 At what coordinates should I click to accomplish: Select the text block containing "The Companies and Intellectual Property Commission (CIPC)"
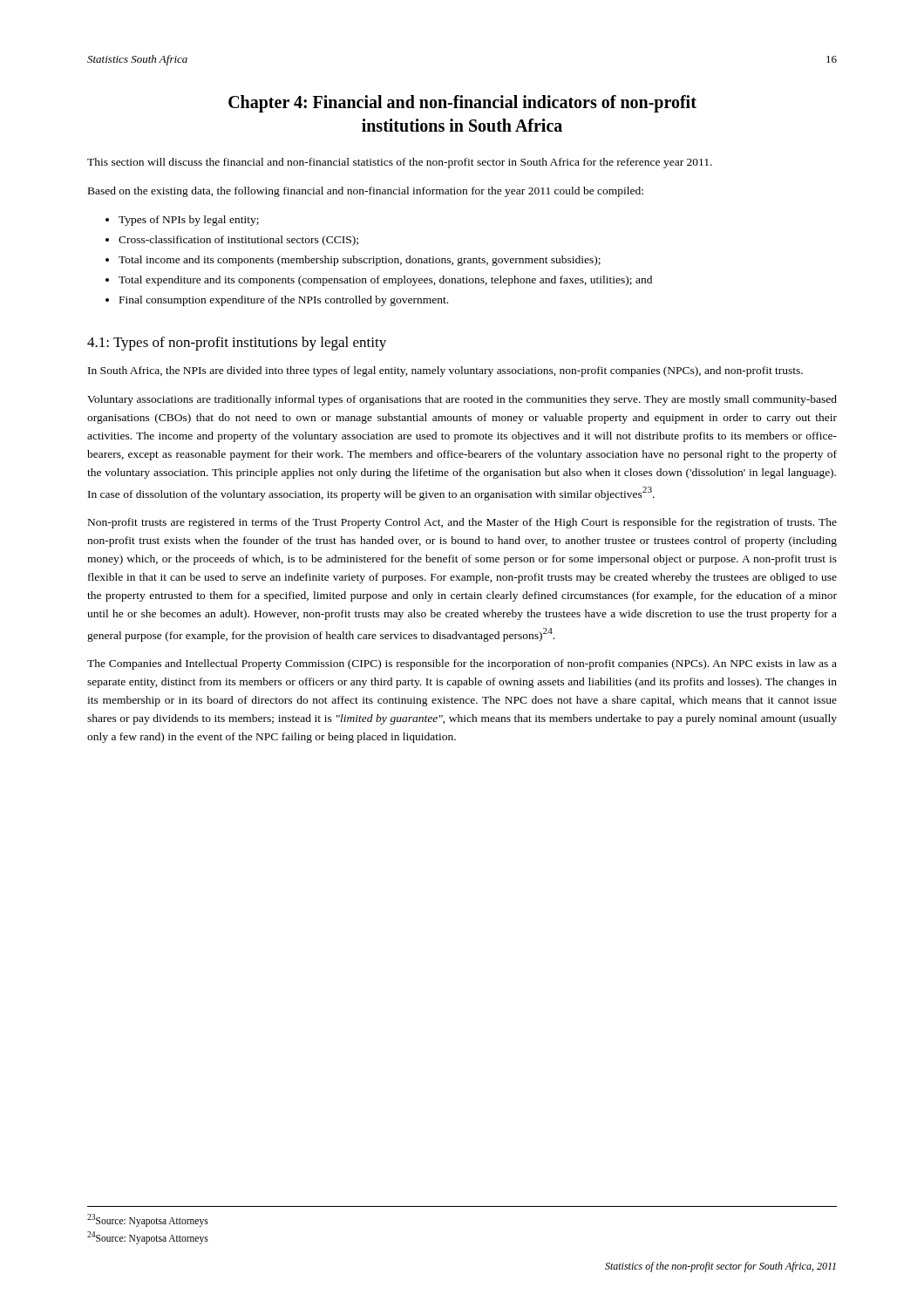(x=462, y=700)
